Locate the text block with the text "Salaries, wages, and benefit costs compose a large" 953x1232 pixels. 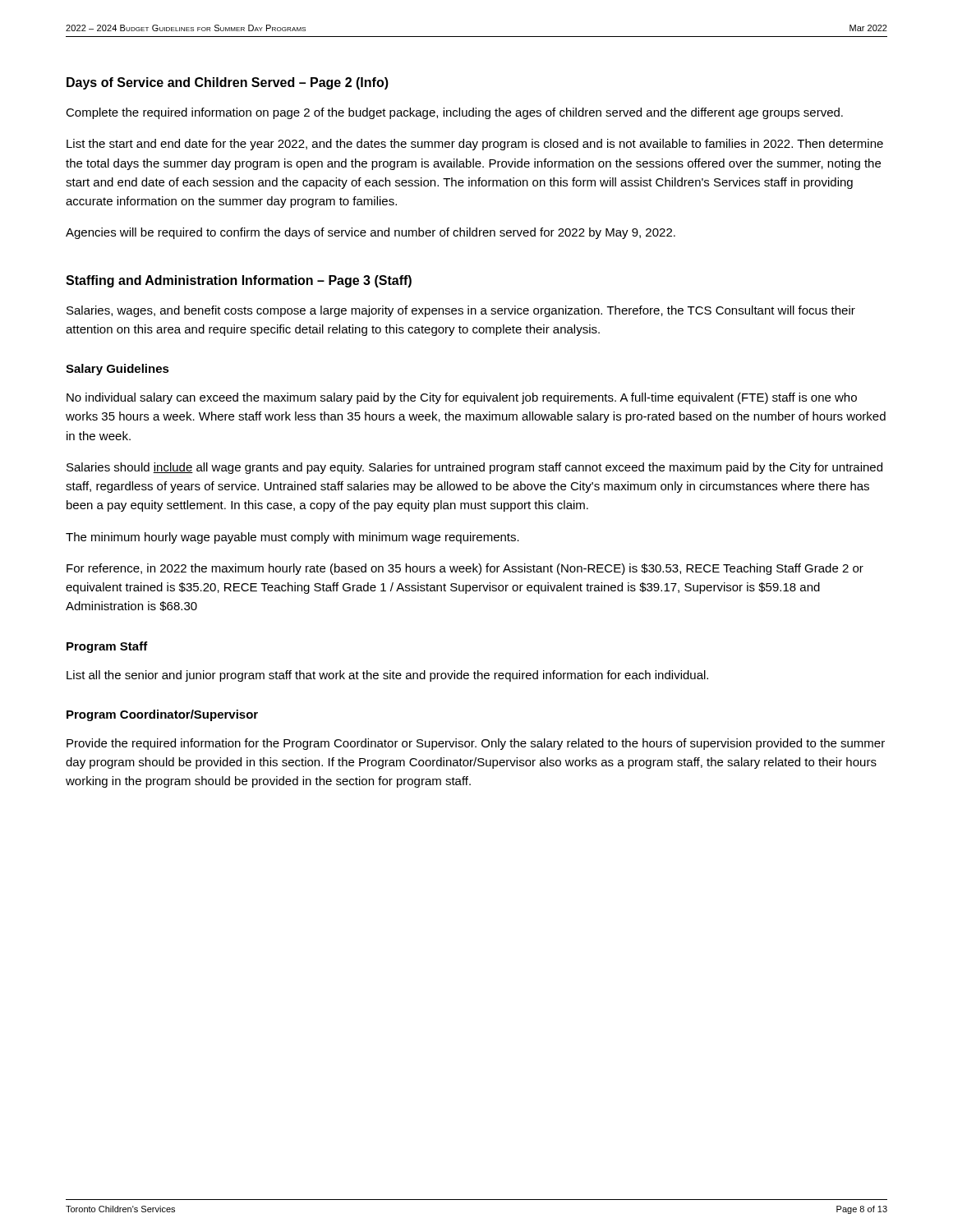coord(476,319)
